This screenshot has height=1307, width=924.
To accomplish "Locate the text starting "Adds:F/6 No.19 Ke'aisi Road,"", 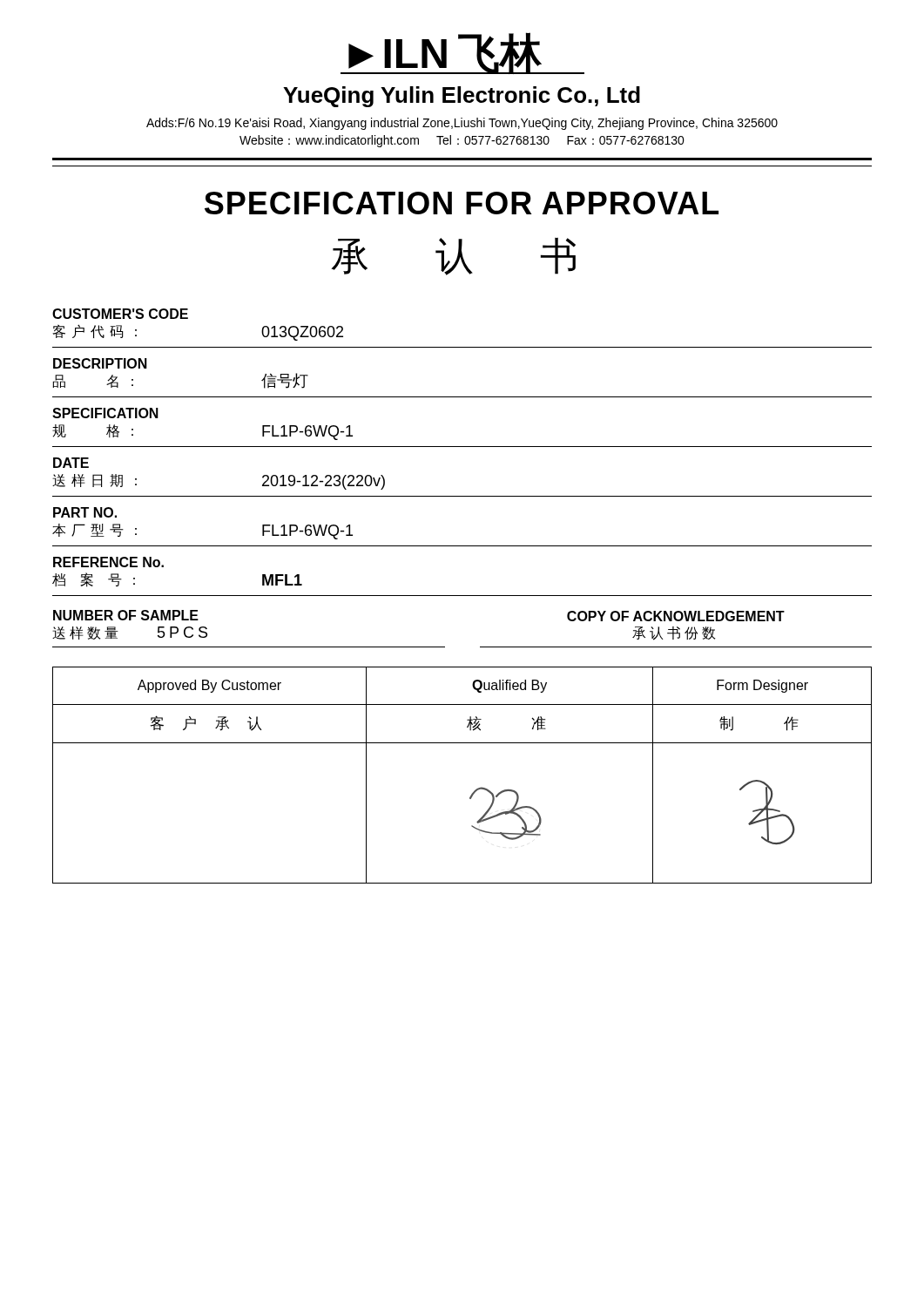I will (462, 123).
